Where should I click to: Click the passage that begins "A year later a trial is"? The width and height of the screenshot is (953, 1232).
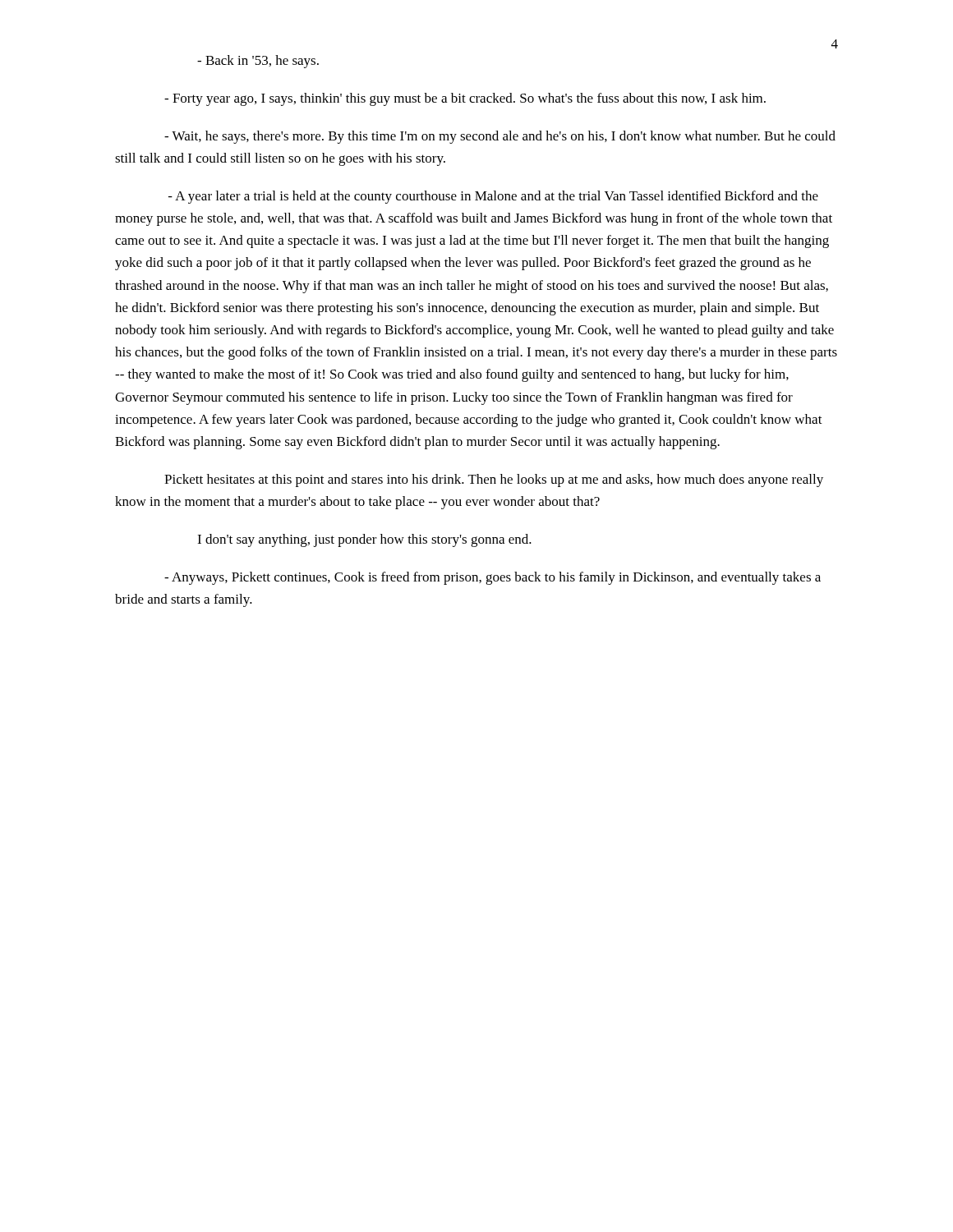click(476, 319)
